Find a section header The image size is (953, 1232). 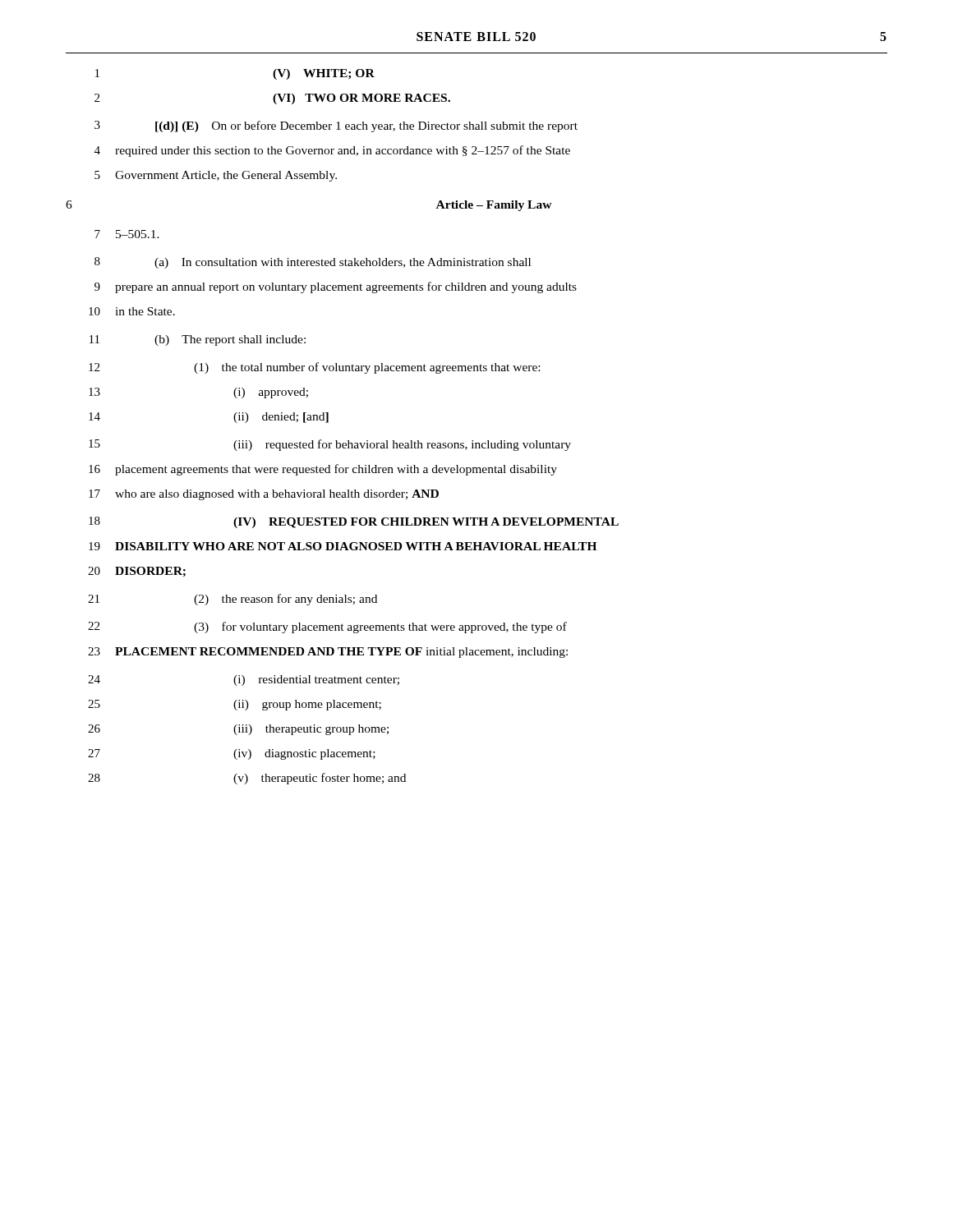[x=476, y=205]
